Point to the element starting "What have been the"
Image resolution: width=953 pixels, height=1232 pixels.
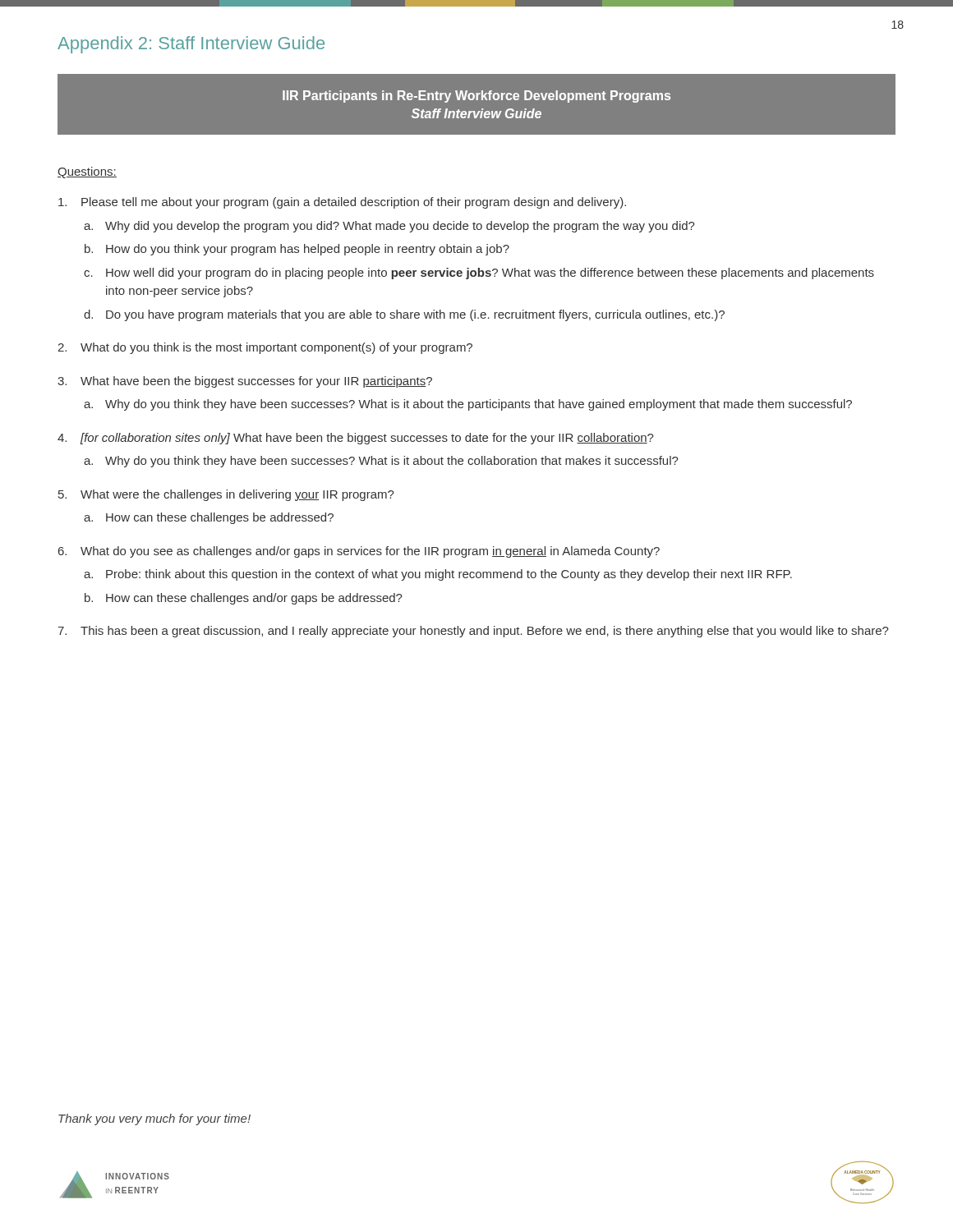point(488,393)
